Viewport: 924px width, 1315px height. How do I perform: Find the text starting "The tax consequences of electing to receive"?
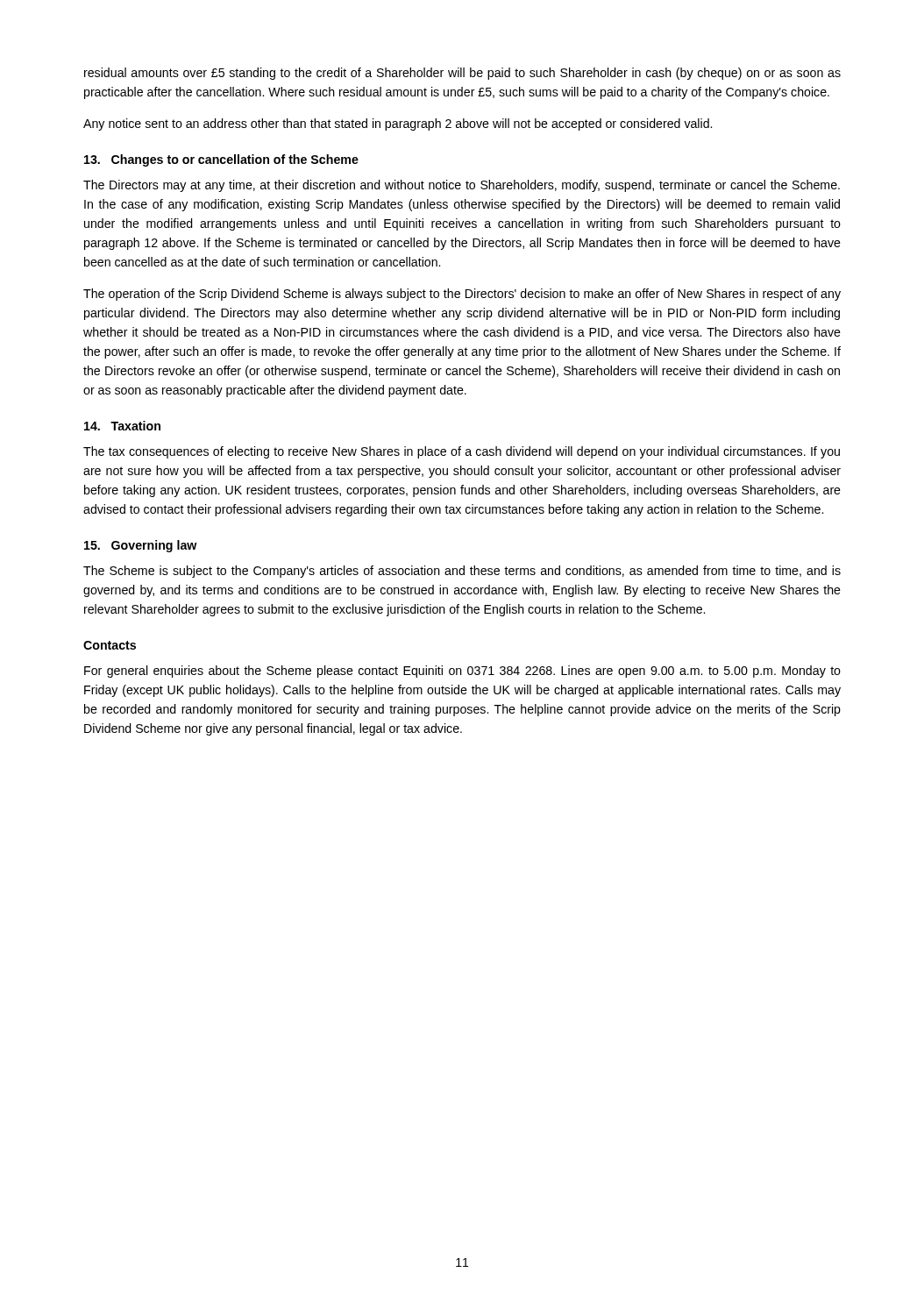click(462, 480)
